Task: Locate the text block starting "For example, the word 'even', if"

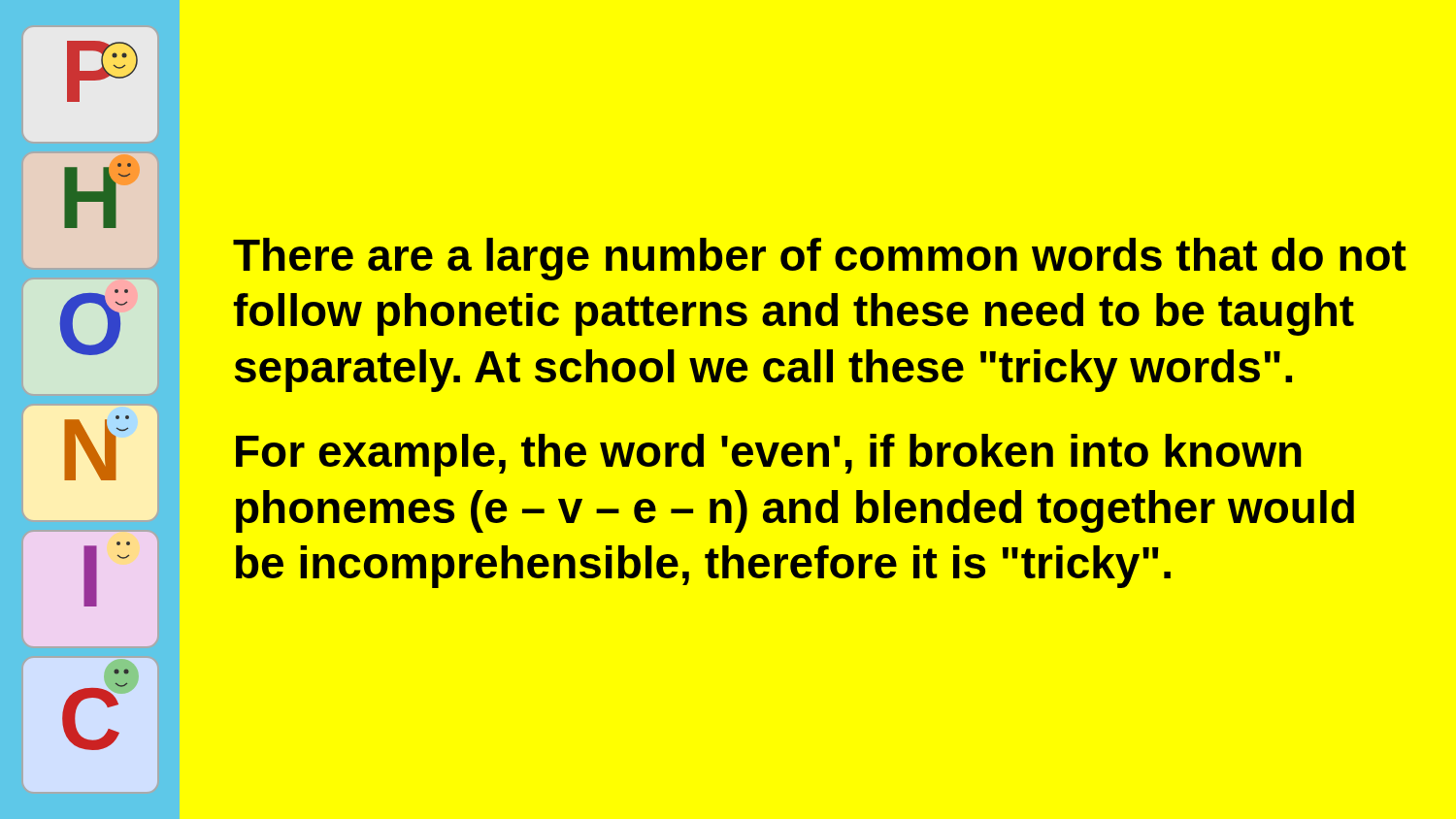Action: point(795,507)
